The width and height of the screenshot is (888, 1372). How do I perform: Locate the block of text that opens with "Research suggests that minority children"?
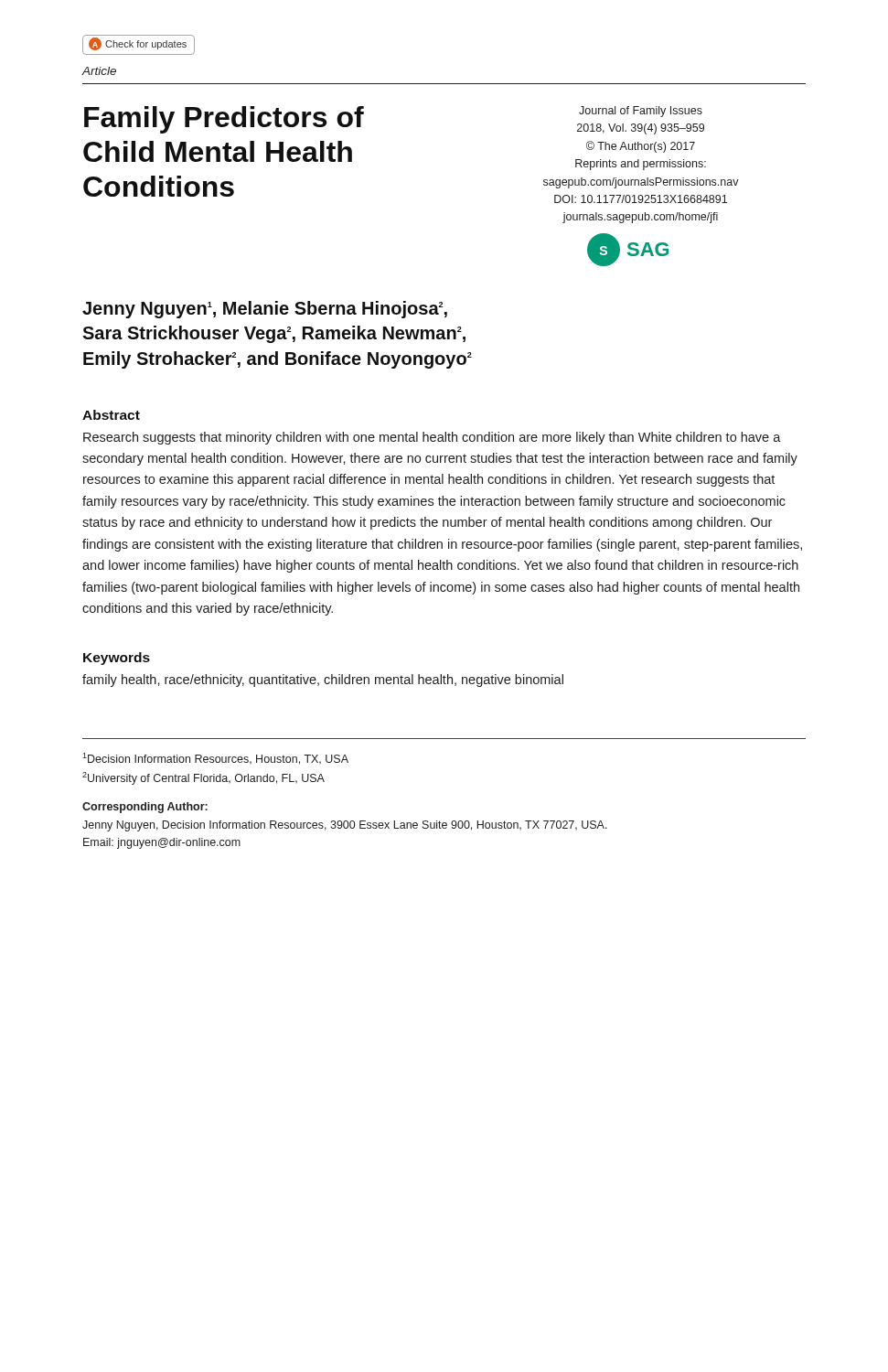pos(444,523)
